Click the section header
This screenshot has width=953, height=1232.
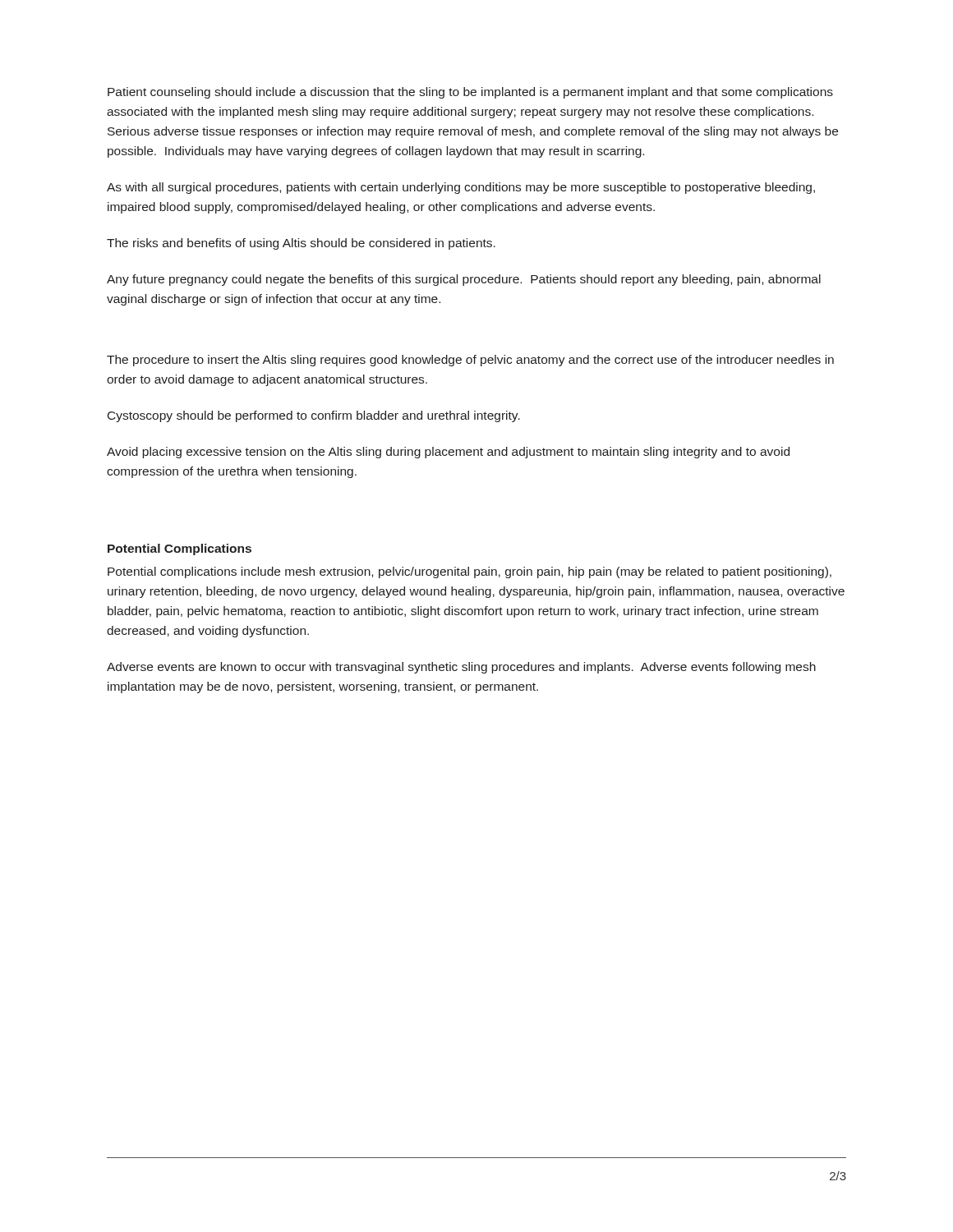(179, 548)
